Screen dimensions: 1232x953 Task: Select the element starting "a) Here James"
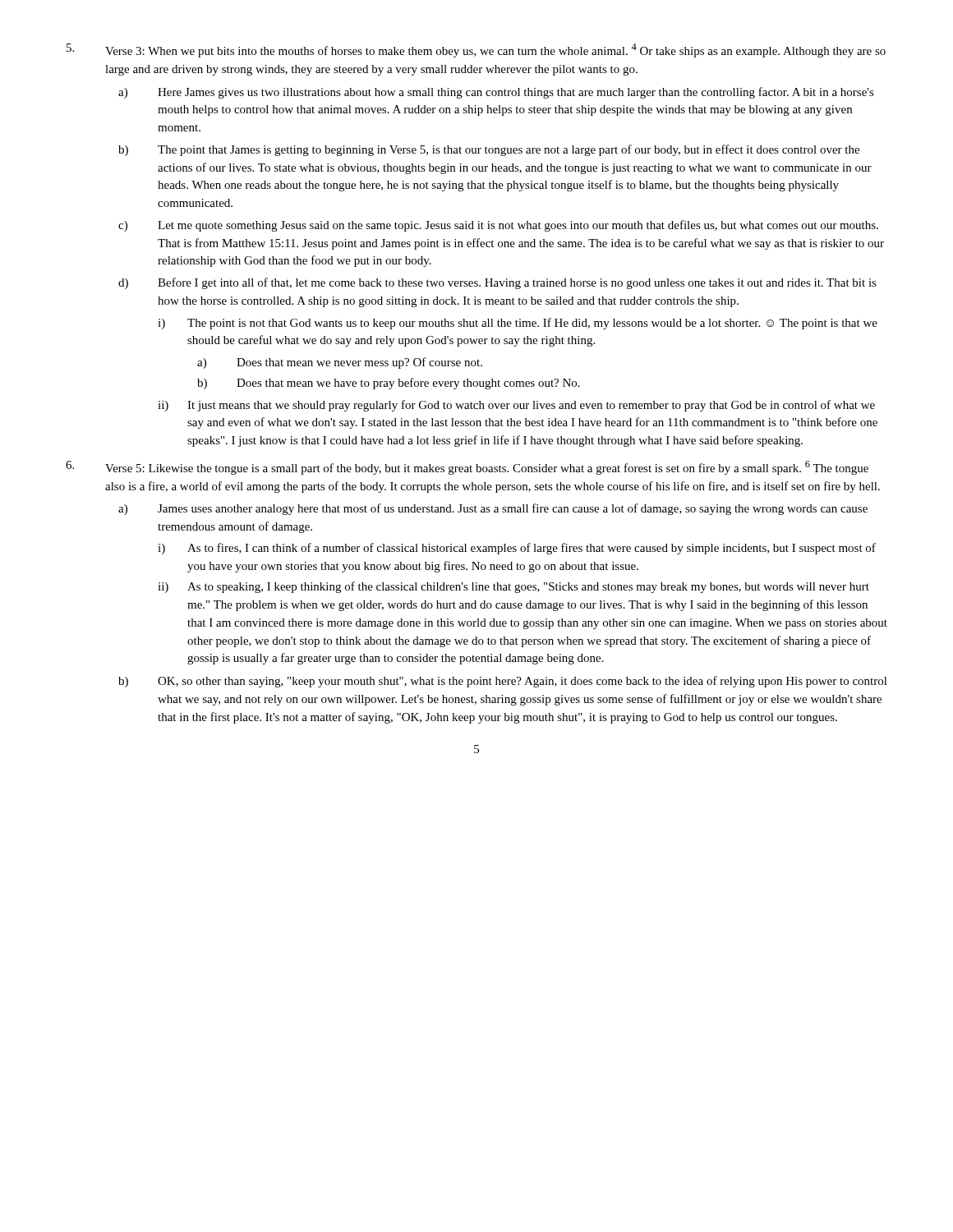pos(503,110)
